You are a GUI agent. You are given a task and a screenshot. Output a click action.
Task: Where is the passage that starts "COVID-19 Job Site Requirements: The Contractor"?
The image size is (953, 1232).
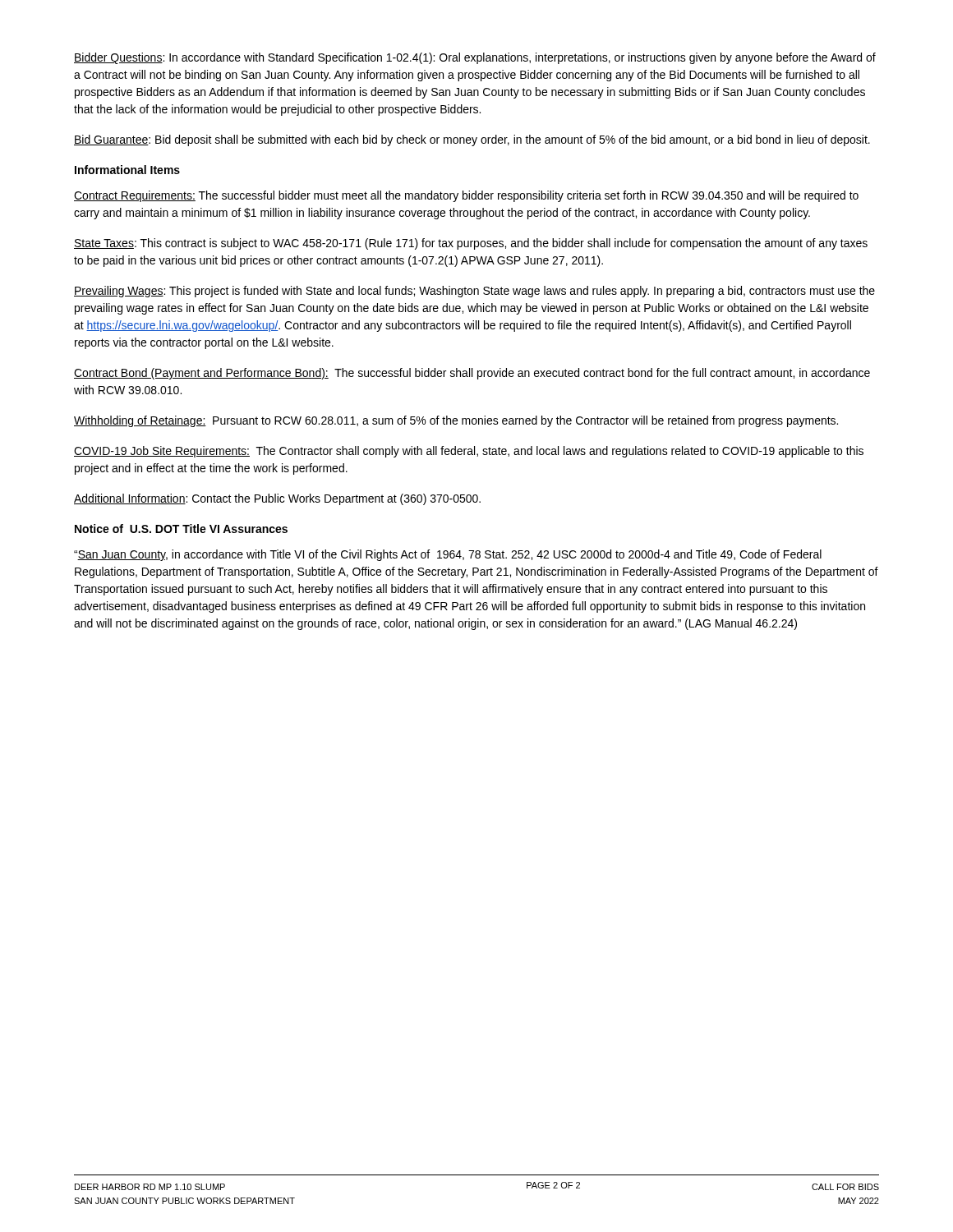click(476, 460)
